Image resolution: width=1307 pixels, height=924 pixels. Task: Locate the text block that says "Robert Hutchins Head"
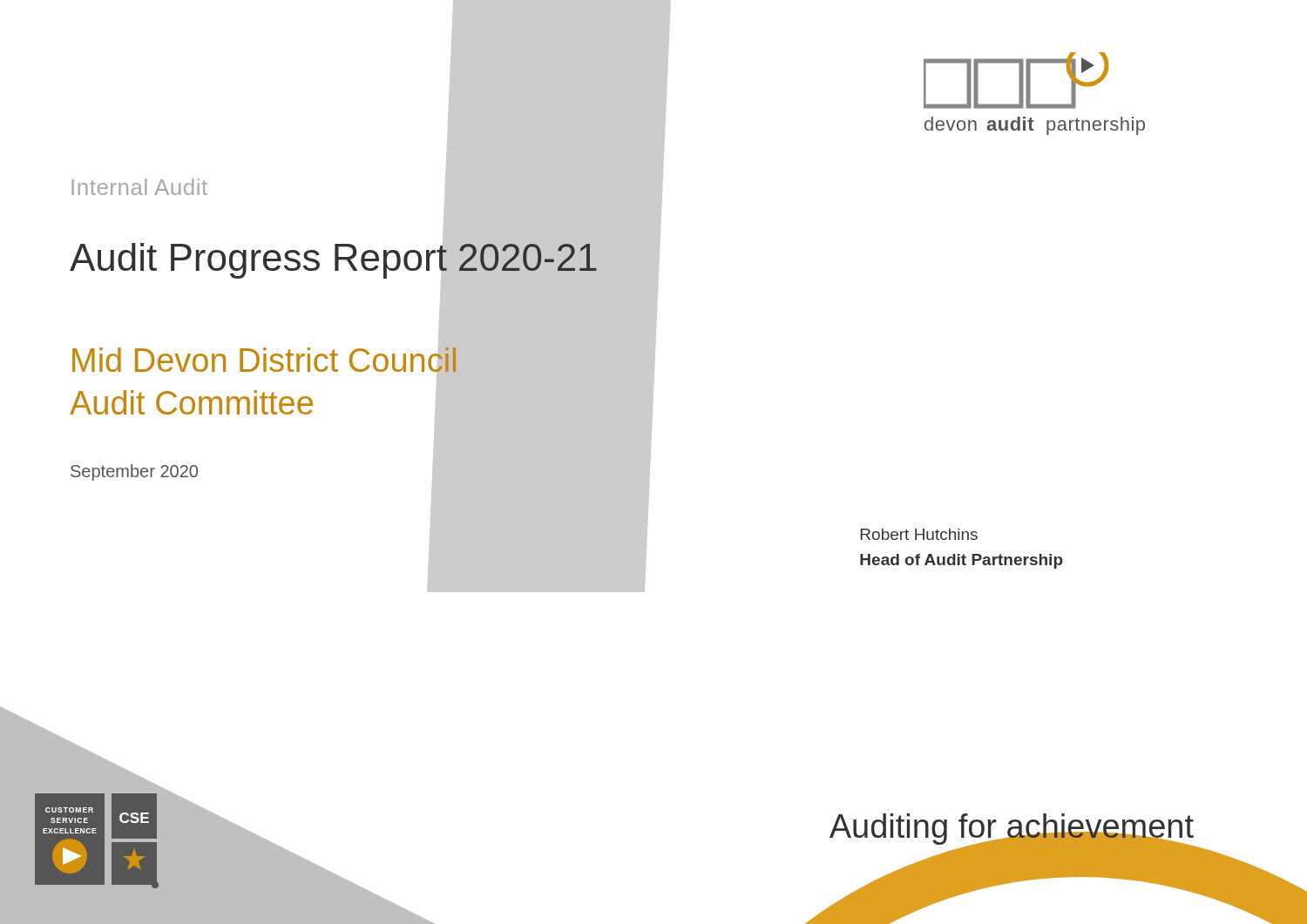[961, 547]
